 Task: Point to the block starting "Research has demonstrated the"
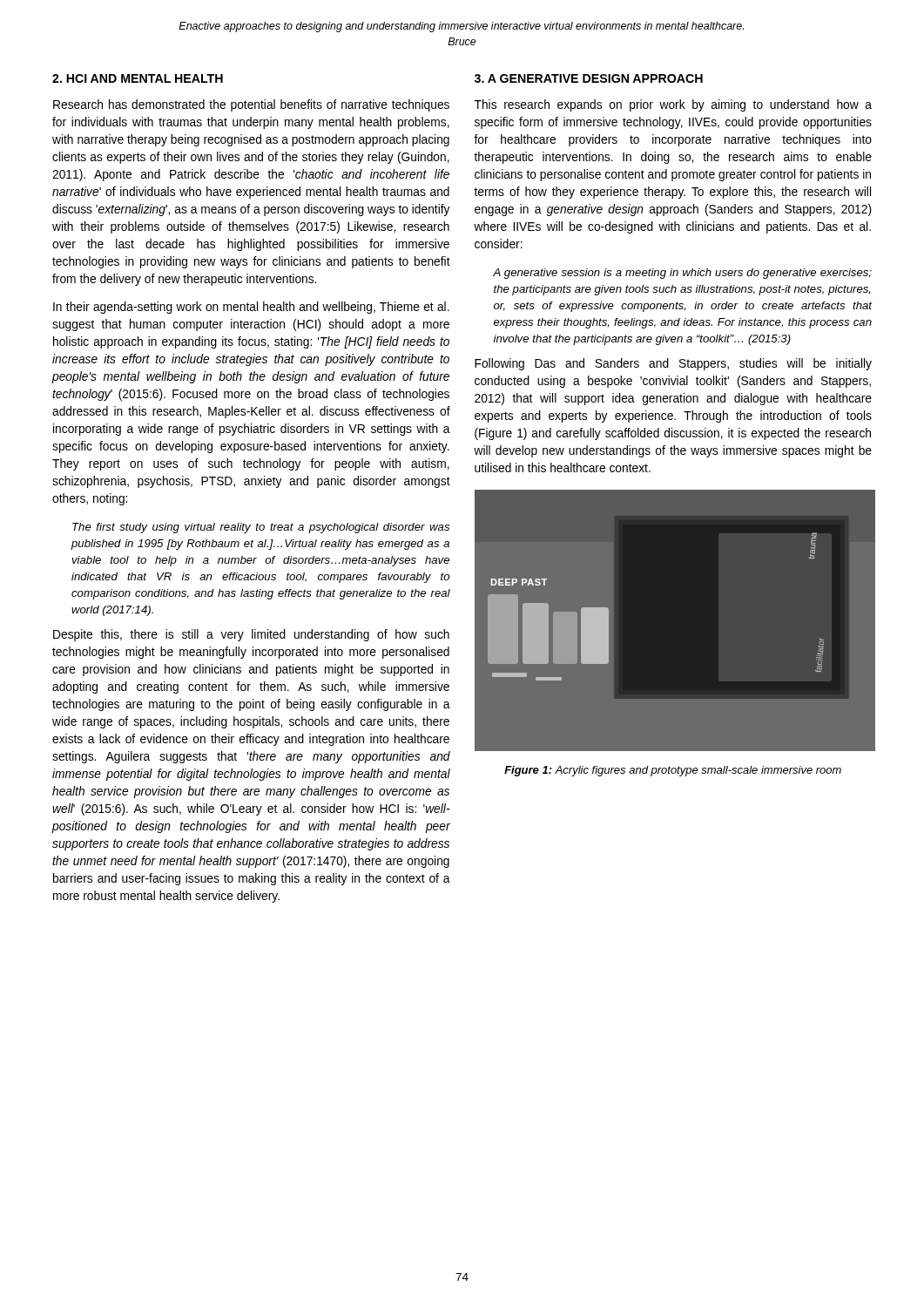pyautogui.click(x=251, y=192)
